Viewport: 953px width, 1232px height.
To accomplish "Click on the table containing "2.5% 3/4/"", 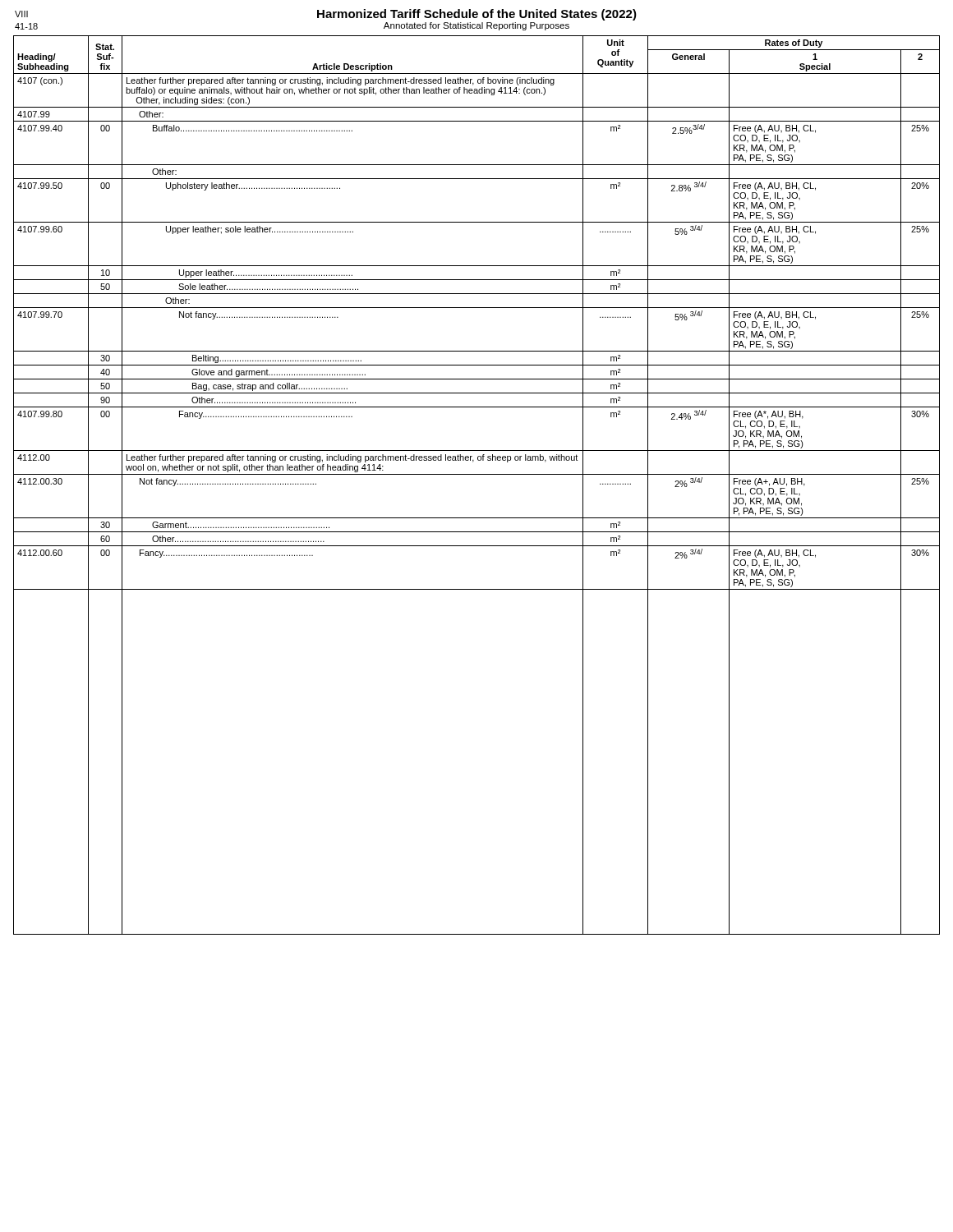I will 476,485.
